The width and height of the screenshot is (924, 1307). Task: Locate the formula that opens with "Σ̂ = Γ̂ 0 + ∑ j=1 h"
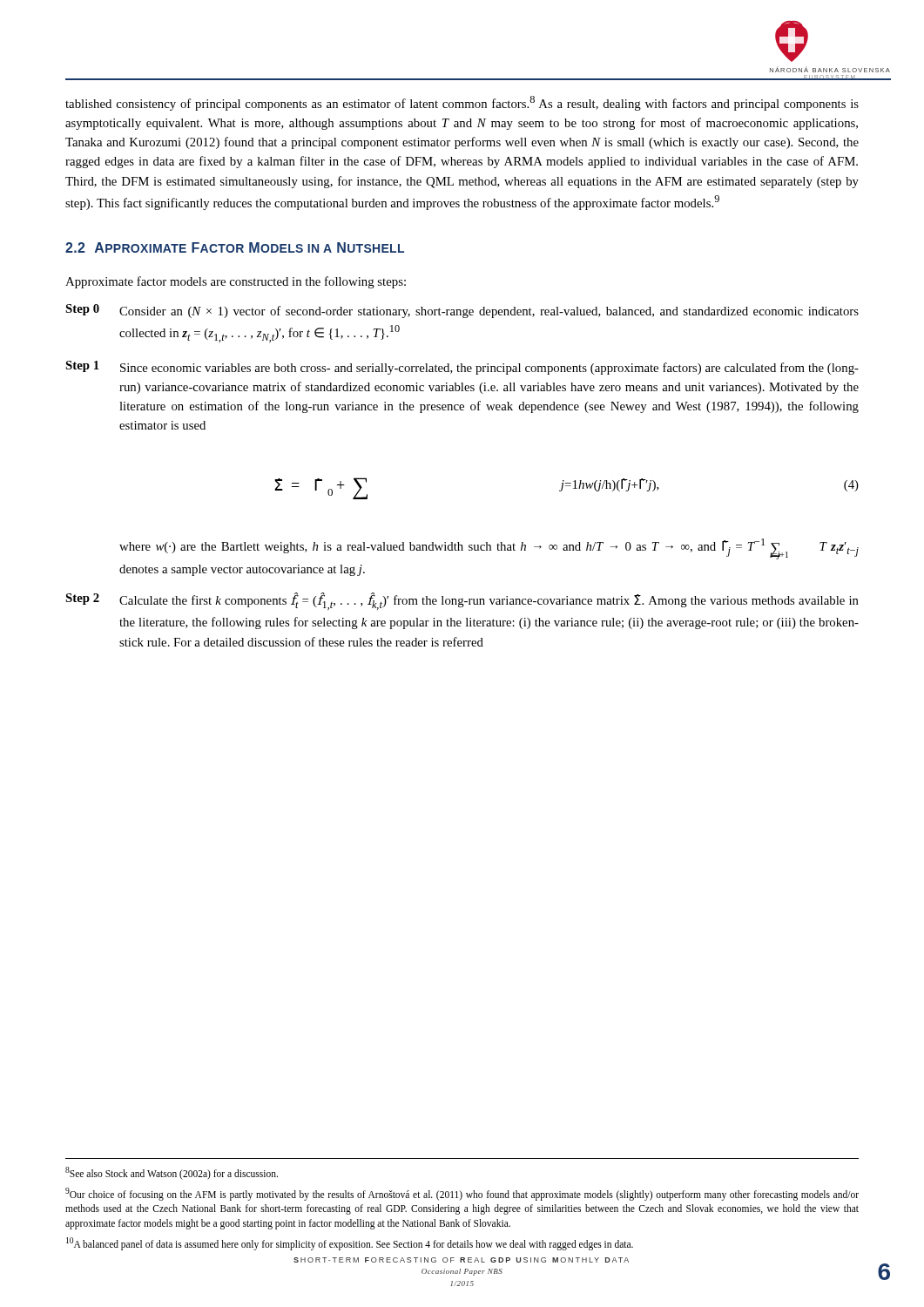pyautogui.click(x=562, y=485)
